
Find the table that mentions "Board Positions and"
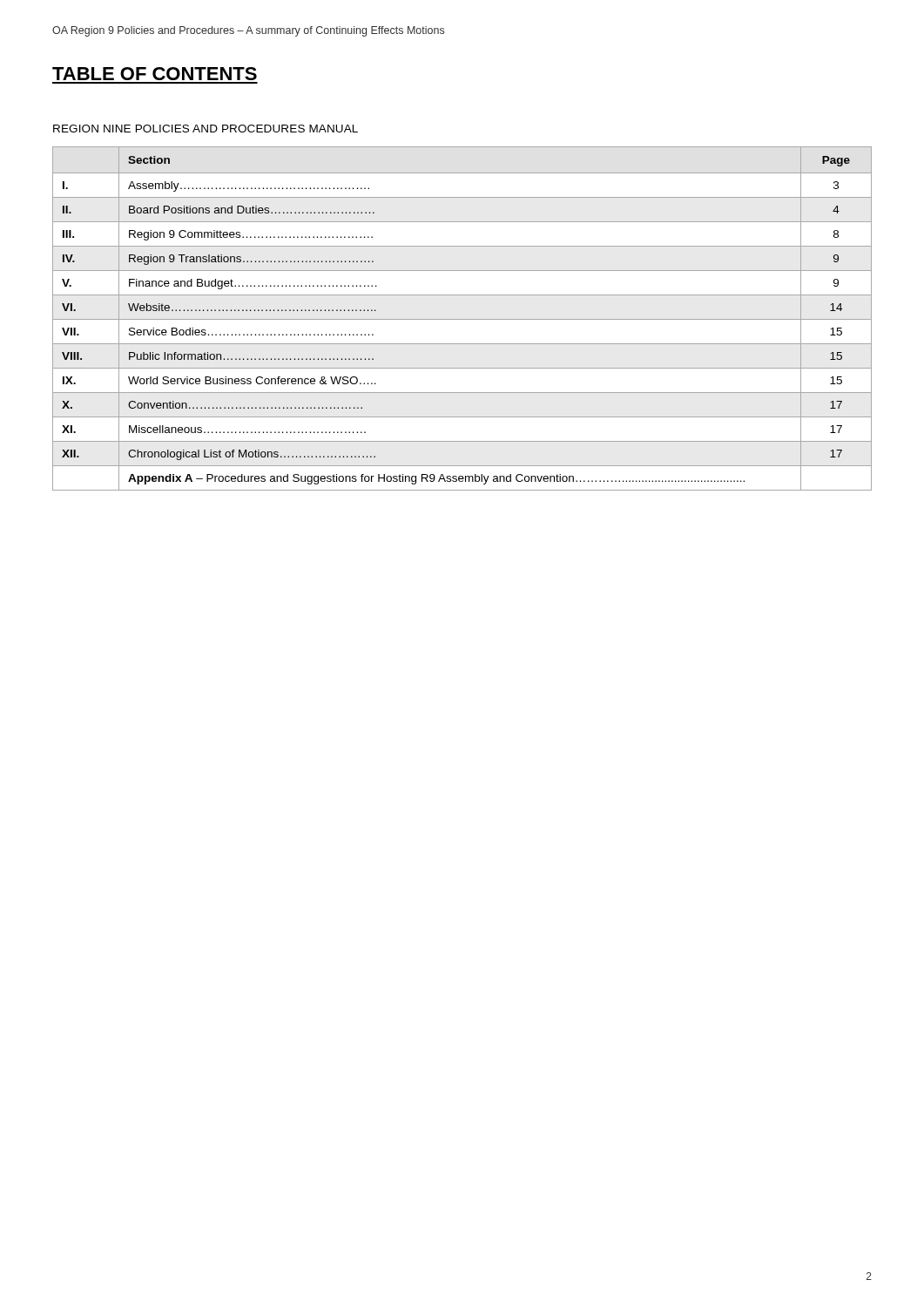coord(462,318)
